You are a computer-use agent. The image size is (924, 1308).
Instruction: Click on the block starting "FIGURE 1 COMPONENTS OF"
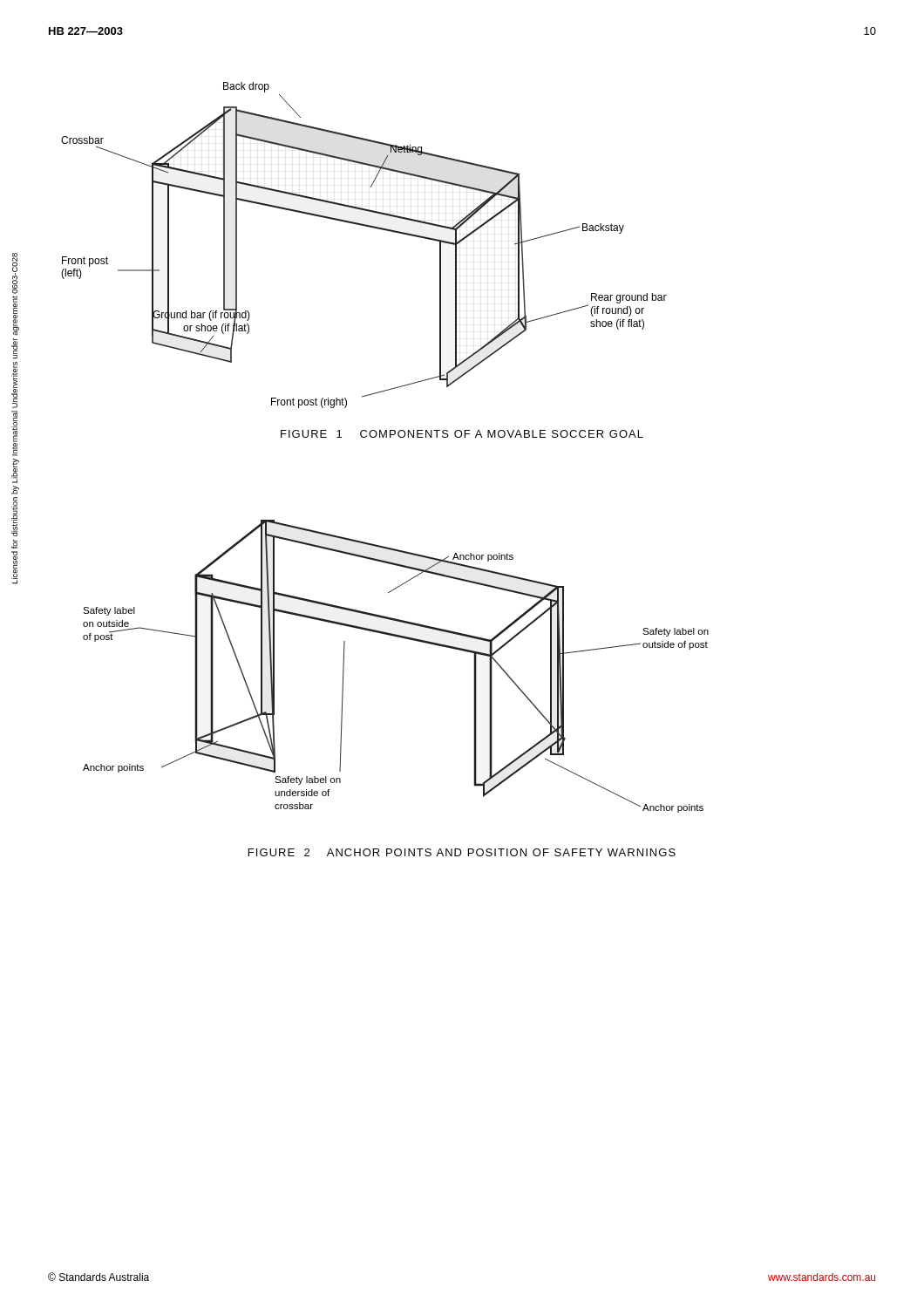pos(462,434)
